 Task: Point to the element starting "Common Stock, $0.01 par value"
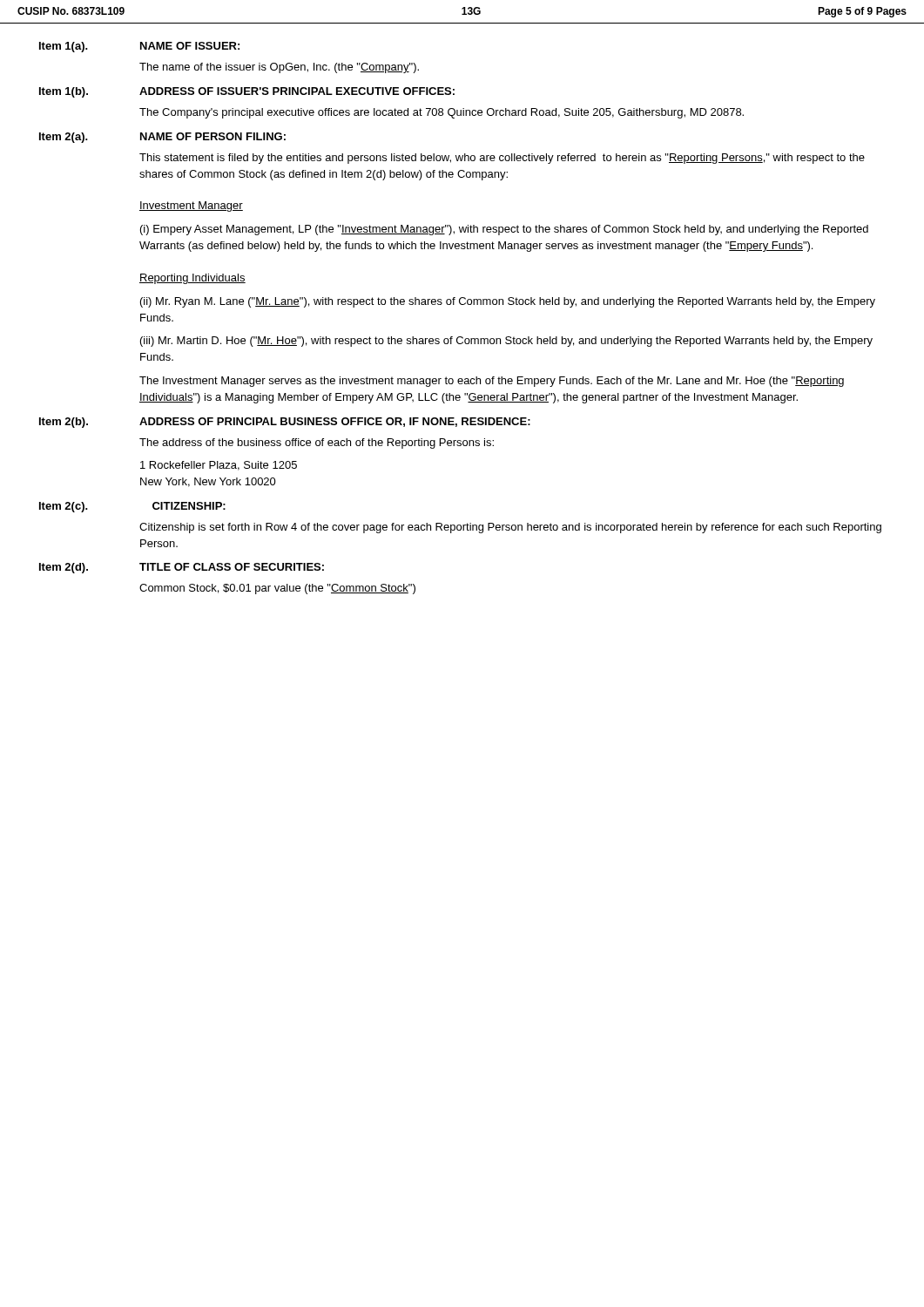pos(278,588)
